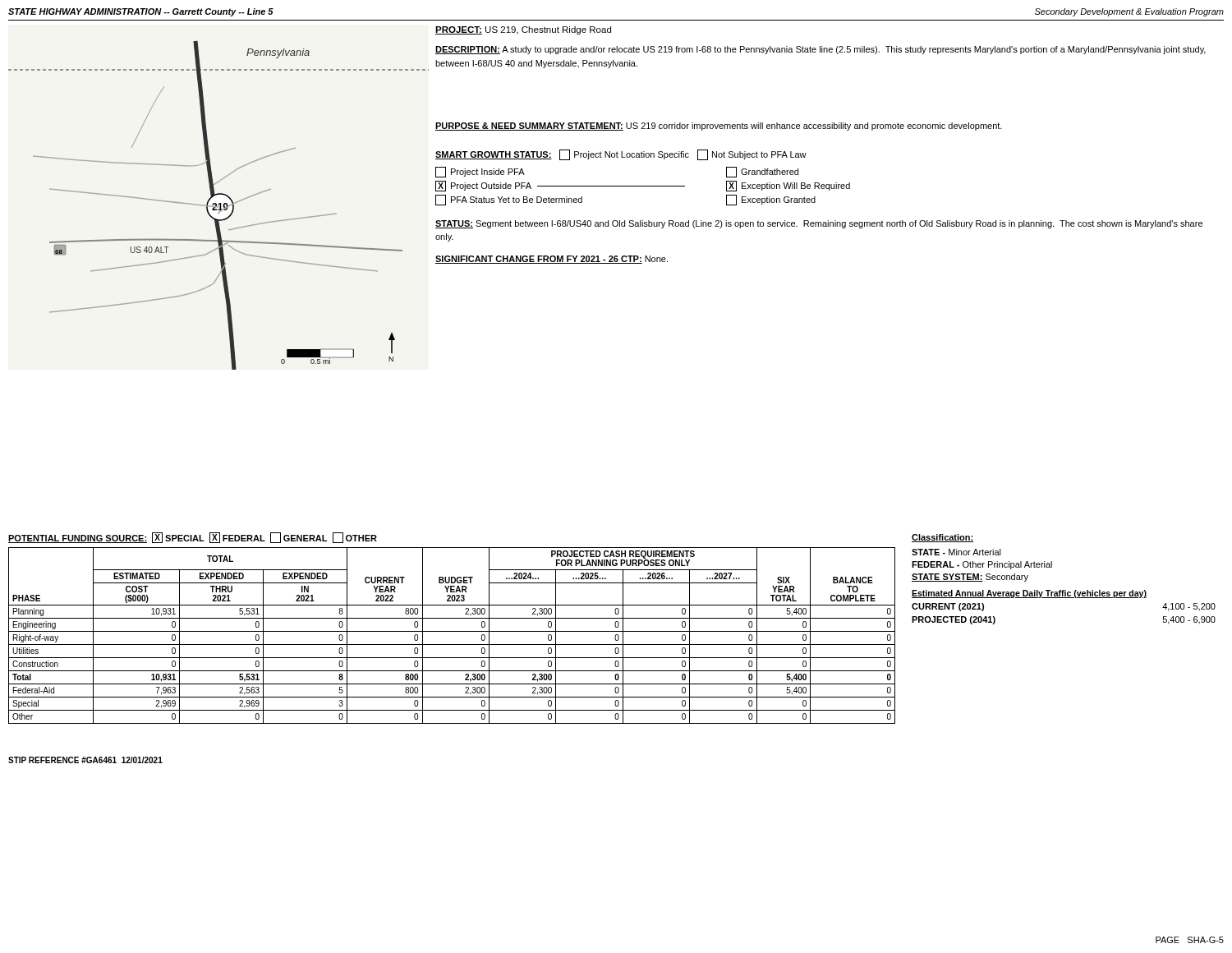Find the block starting "PROJECT: US 219, Chestnut Ridge"
Screen dimensions: 953x1232
pos(523,30)
